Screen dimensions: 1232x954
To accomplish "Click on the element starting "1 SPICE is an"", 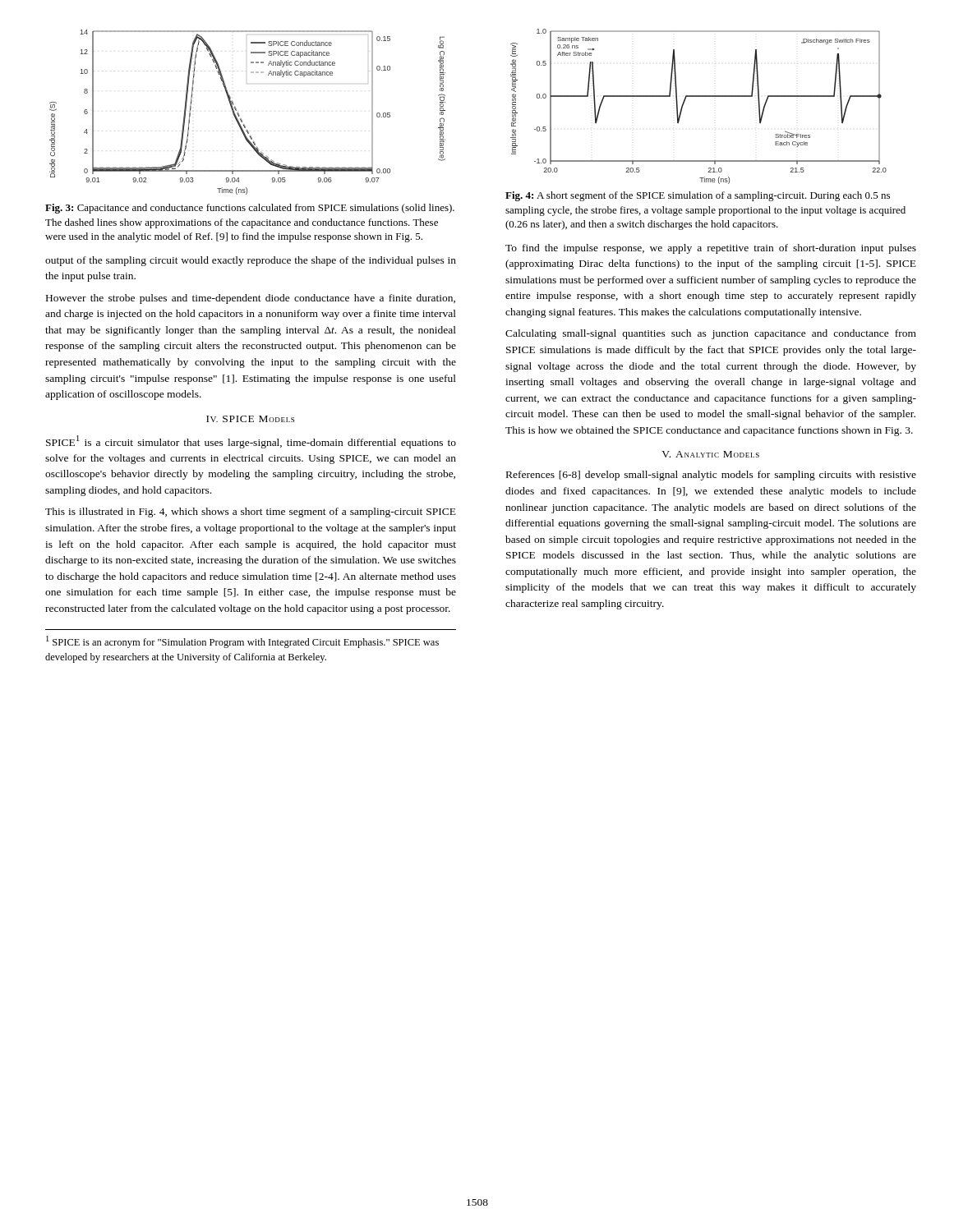I will (242, 649).
